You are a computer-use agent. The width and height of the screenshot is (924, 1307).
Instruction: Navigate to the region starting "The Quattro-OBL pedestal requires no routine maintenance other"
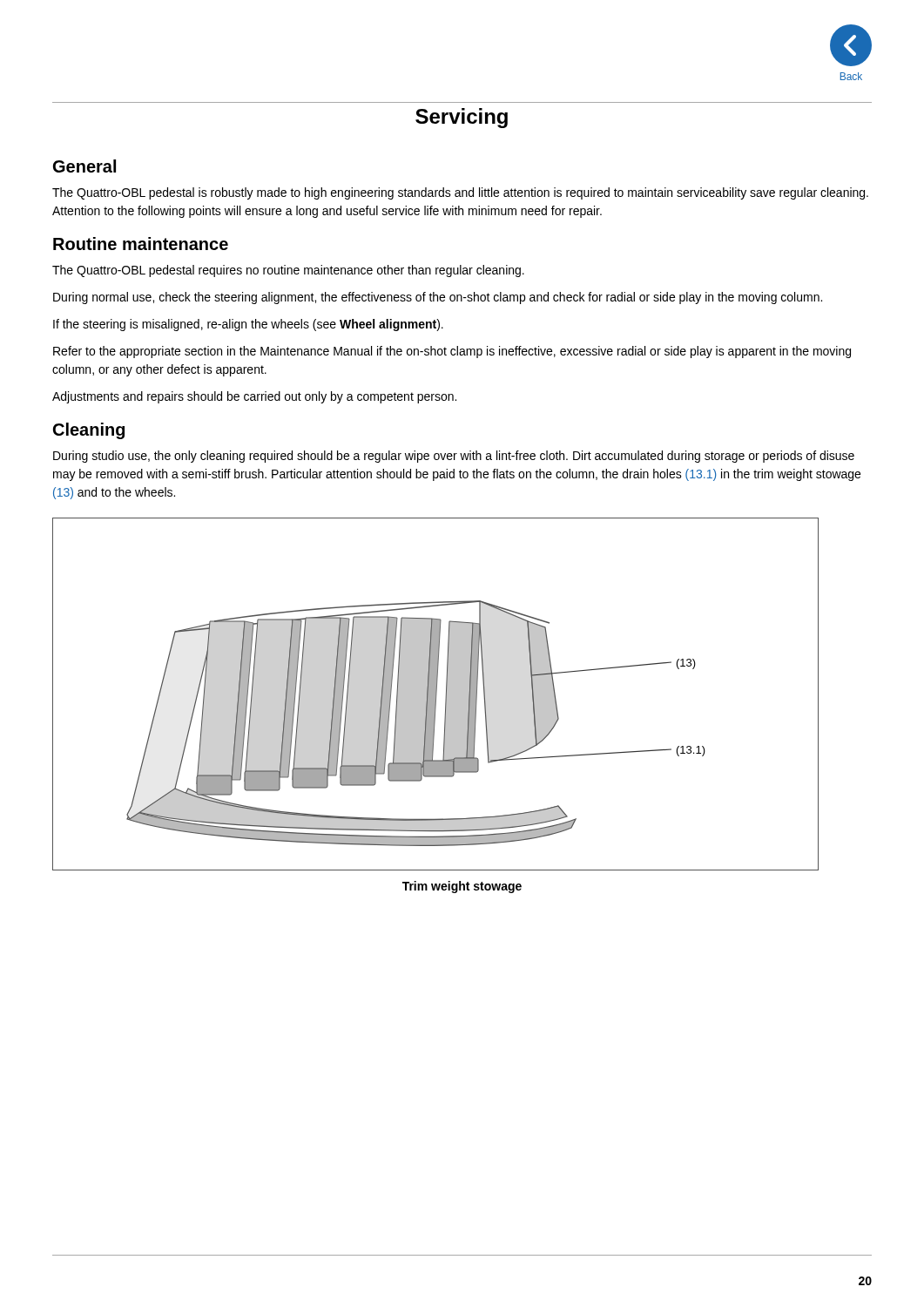coord(289,270)
